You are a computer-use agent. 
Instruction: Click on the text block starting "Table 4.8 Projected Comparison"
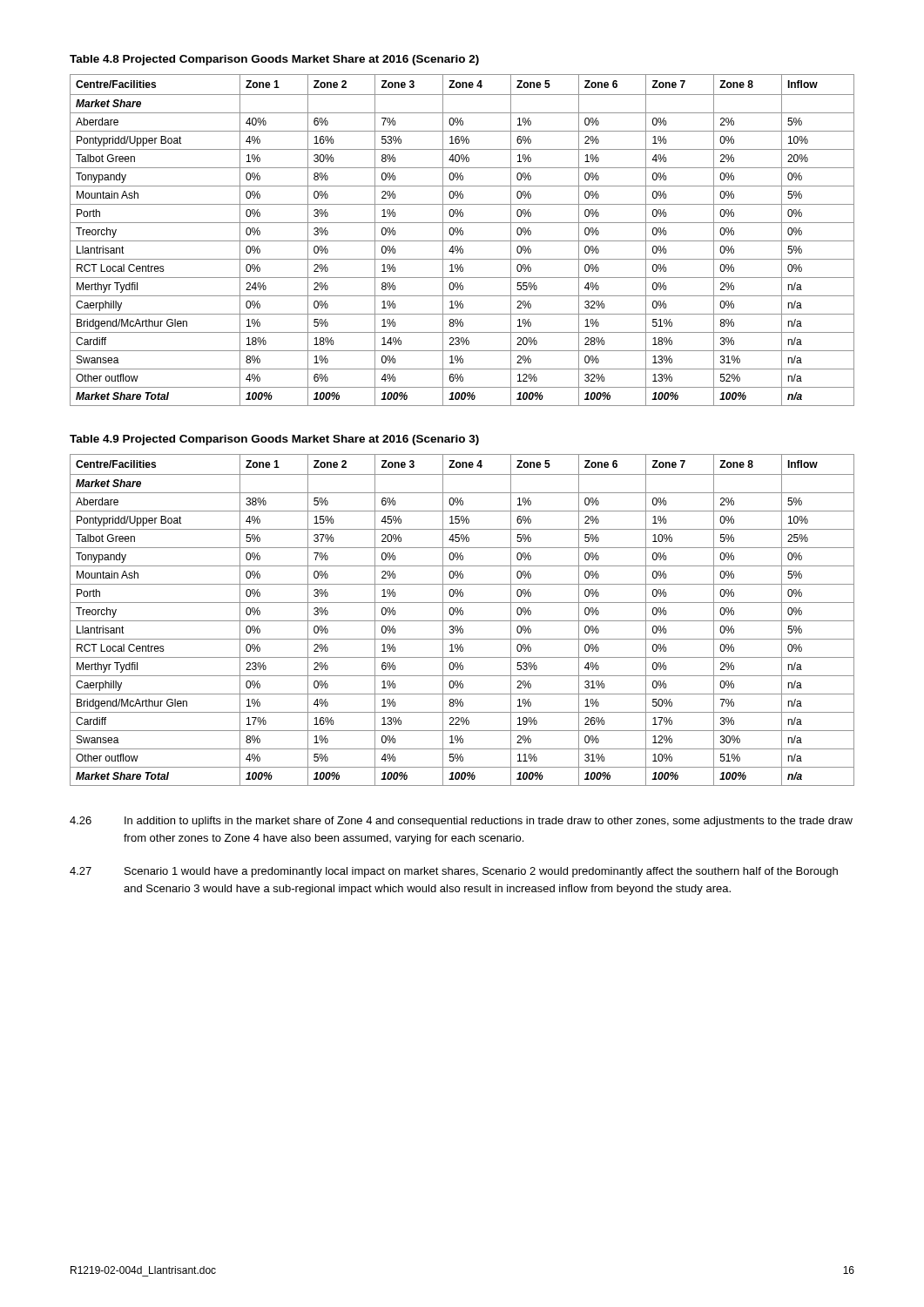click(274, 59)
